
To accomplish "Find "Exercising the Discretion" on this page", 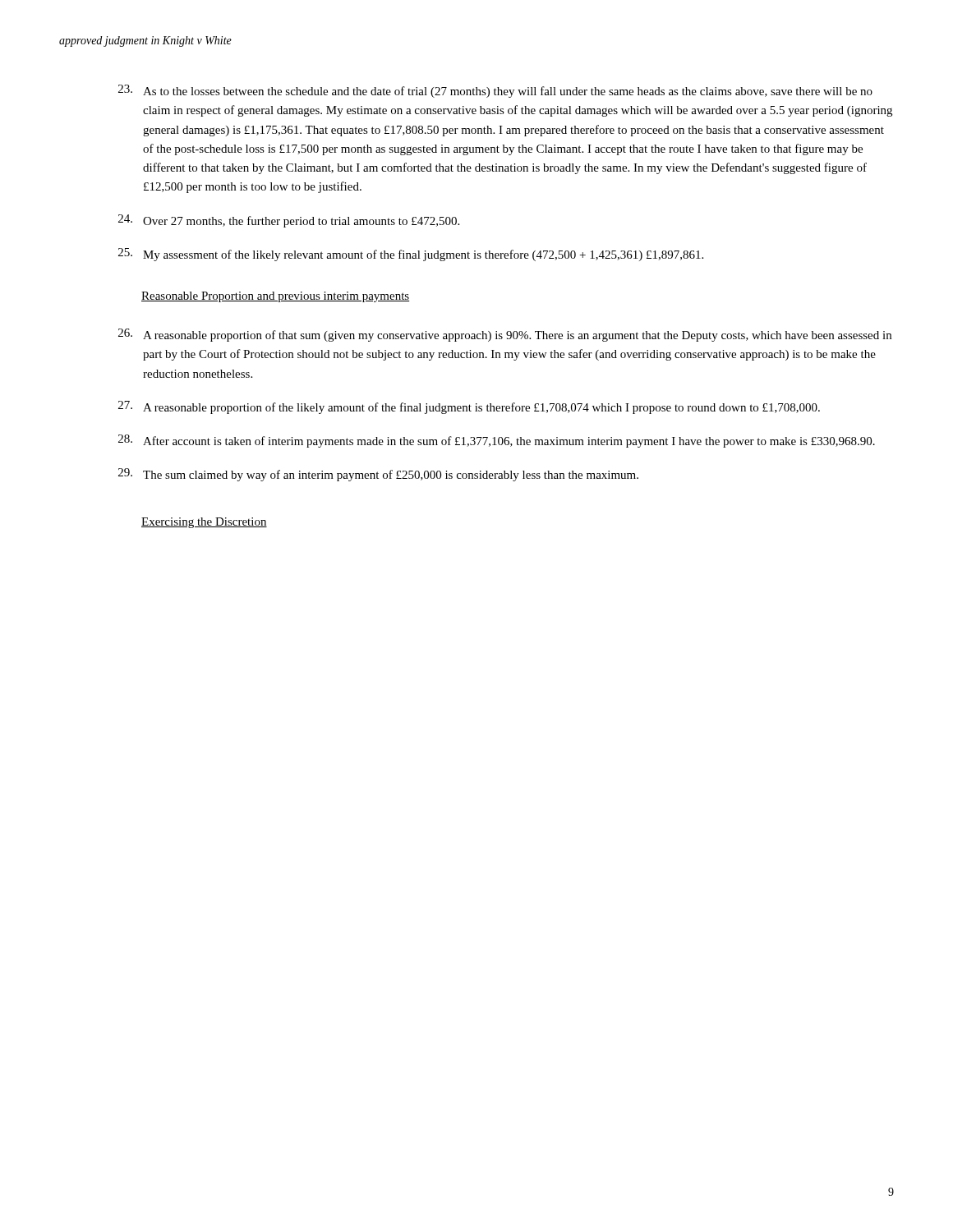I will (x=204, y=521).
